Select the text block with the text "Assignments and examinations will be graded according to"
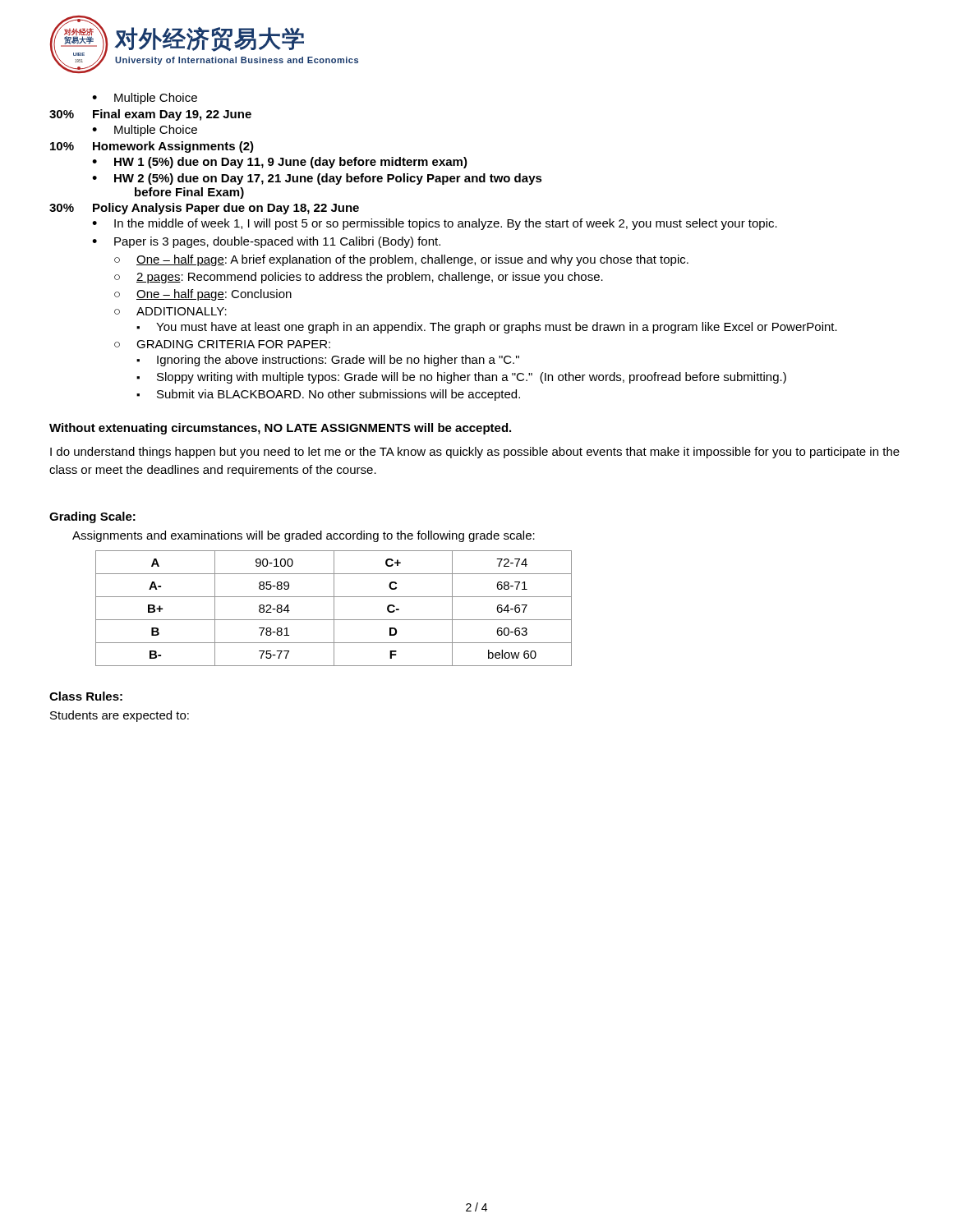 [x=304, y=535]
